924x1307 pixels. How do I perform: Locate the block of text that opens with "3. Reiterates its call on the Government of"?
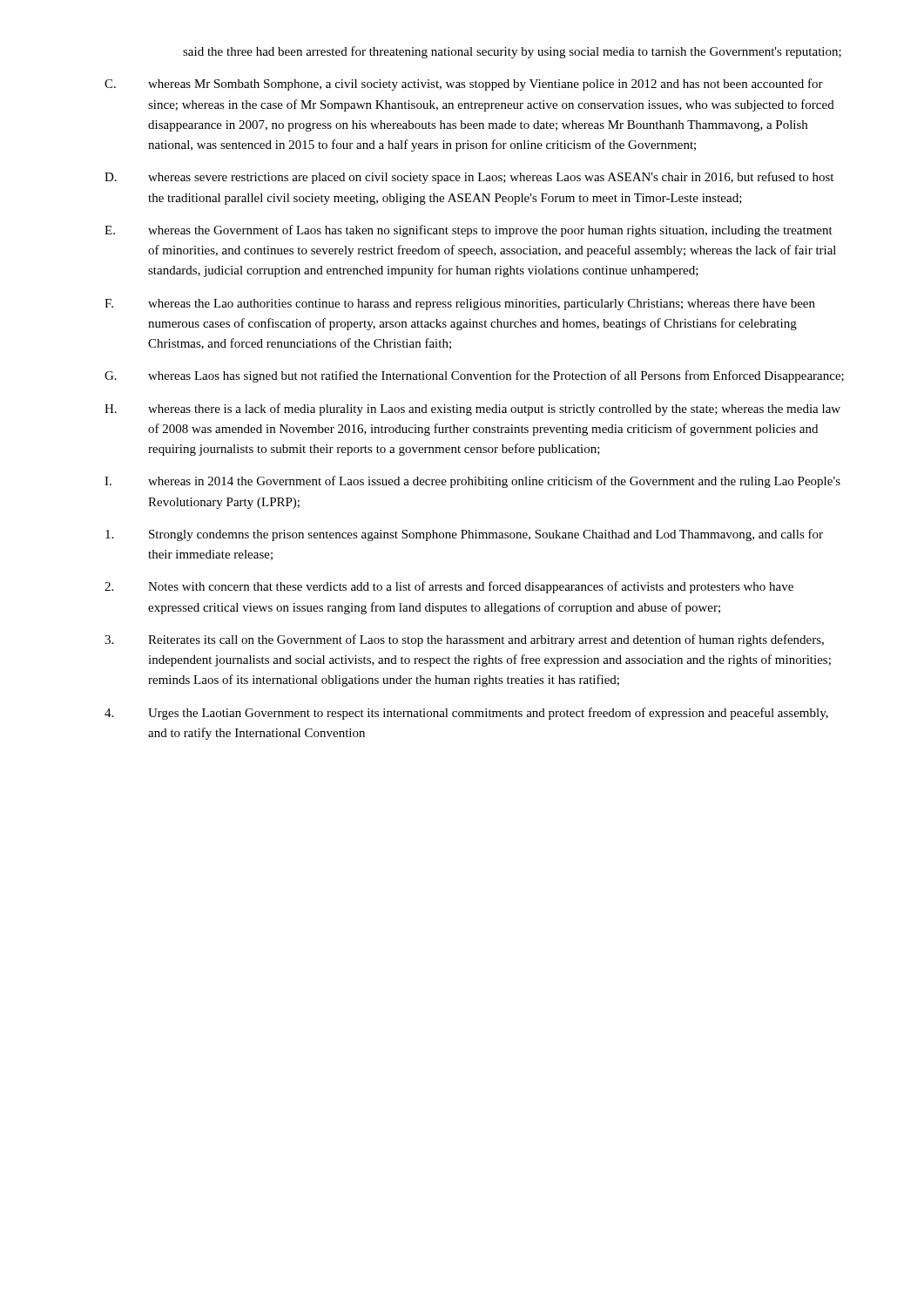475,660
